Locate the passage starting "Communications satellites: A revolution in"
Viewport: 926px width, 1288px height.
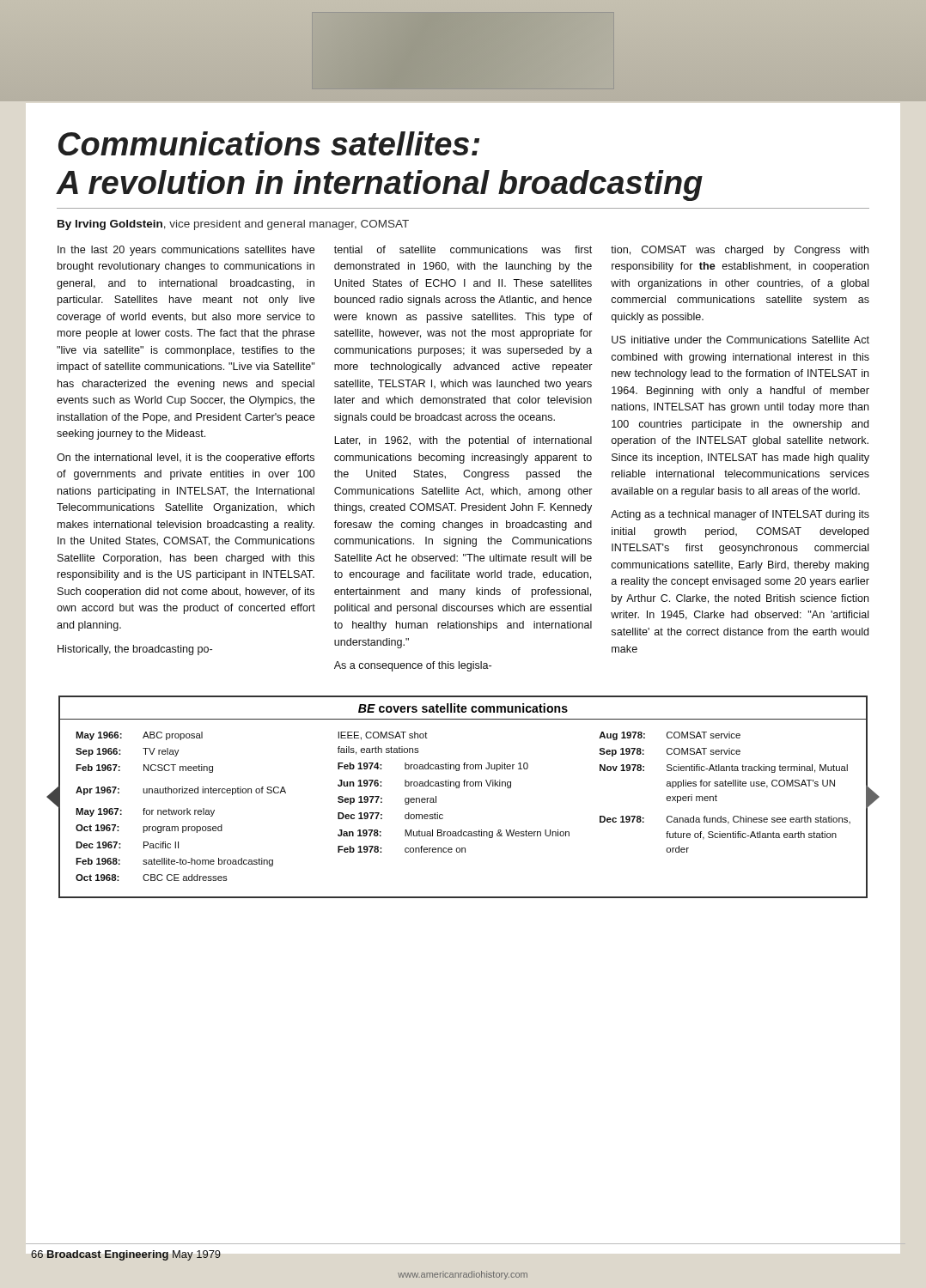pos(463,164)
